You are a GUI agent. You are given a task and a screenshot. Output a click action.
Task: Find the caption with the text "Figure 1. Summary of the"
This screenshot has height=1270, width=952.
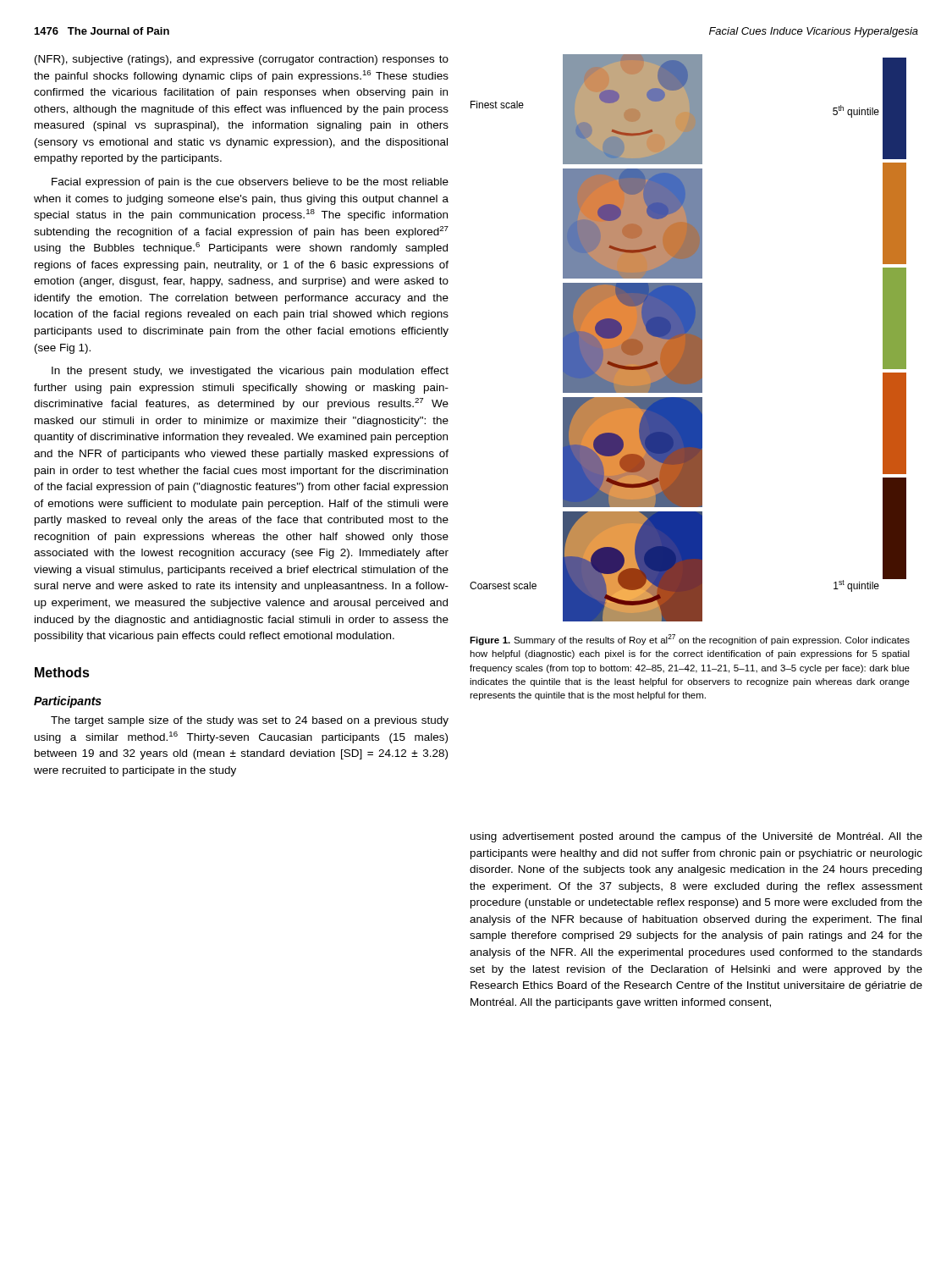(690, 668)
